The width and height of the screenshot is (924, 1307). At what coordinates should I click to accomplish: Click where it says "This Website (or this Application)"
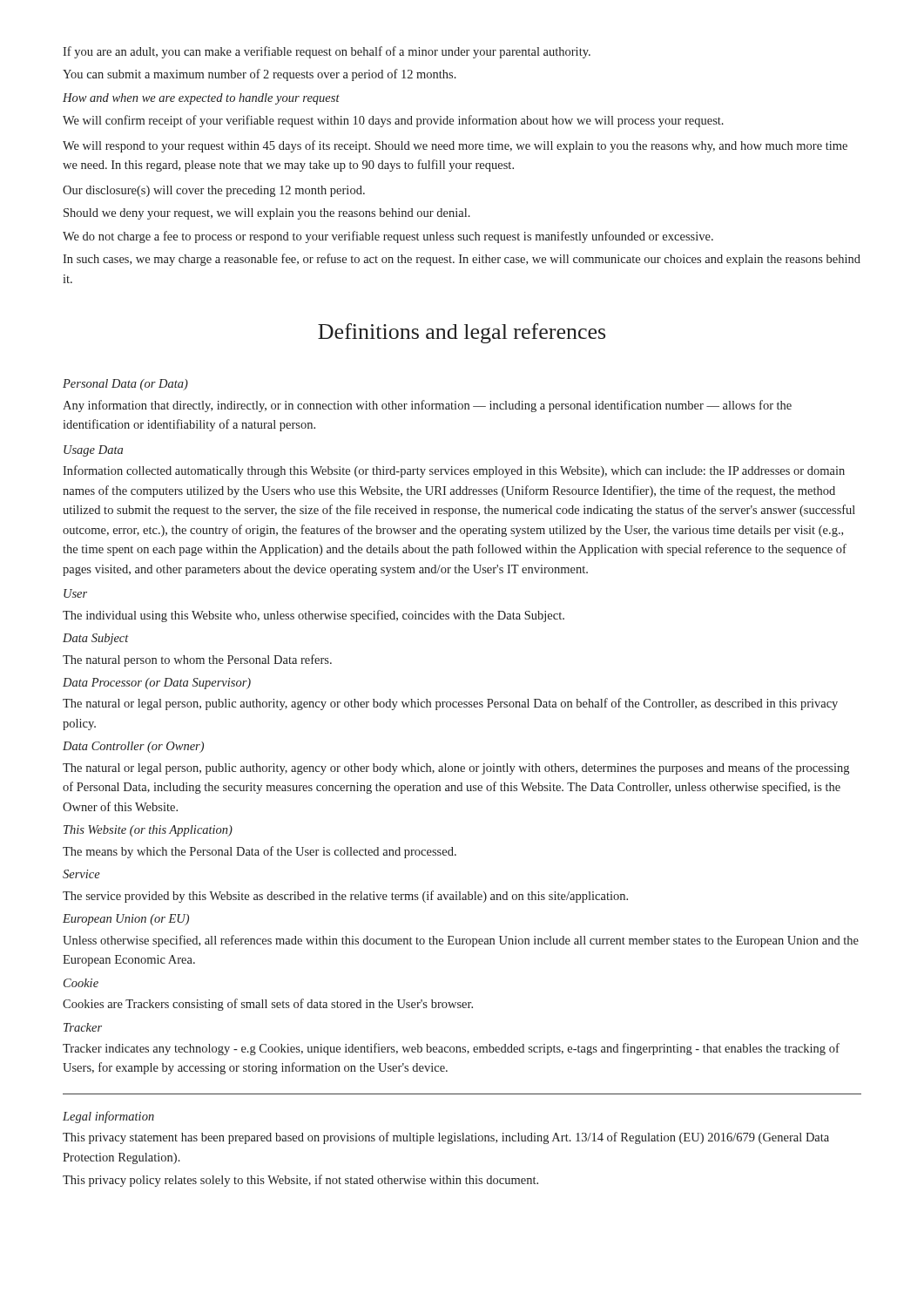click(x=148, y=830)
